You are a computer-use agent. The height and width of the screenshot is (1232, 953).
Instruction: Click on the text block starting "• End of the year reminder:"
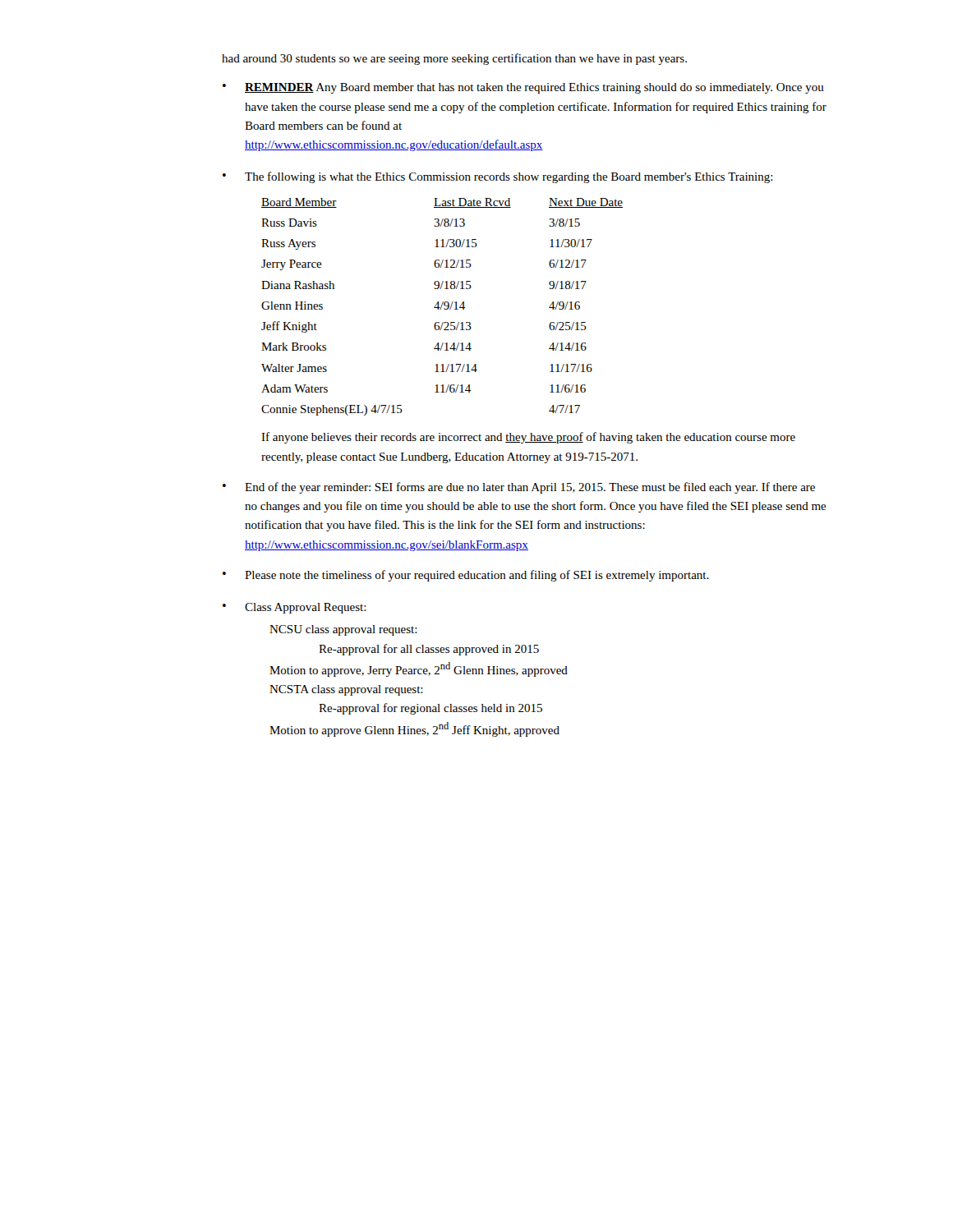[x=526, y=516]
